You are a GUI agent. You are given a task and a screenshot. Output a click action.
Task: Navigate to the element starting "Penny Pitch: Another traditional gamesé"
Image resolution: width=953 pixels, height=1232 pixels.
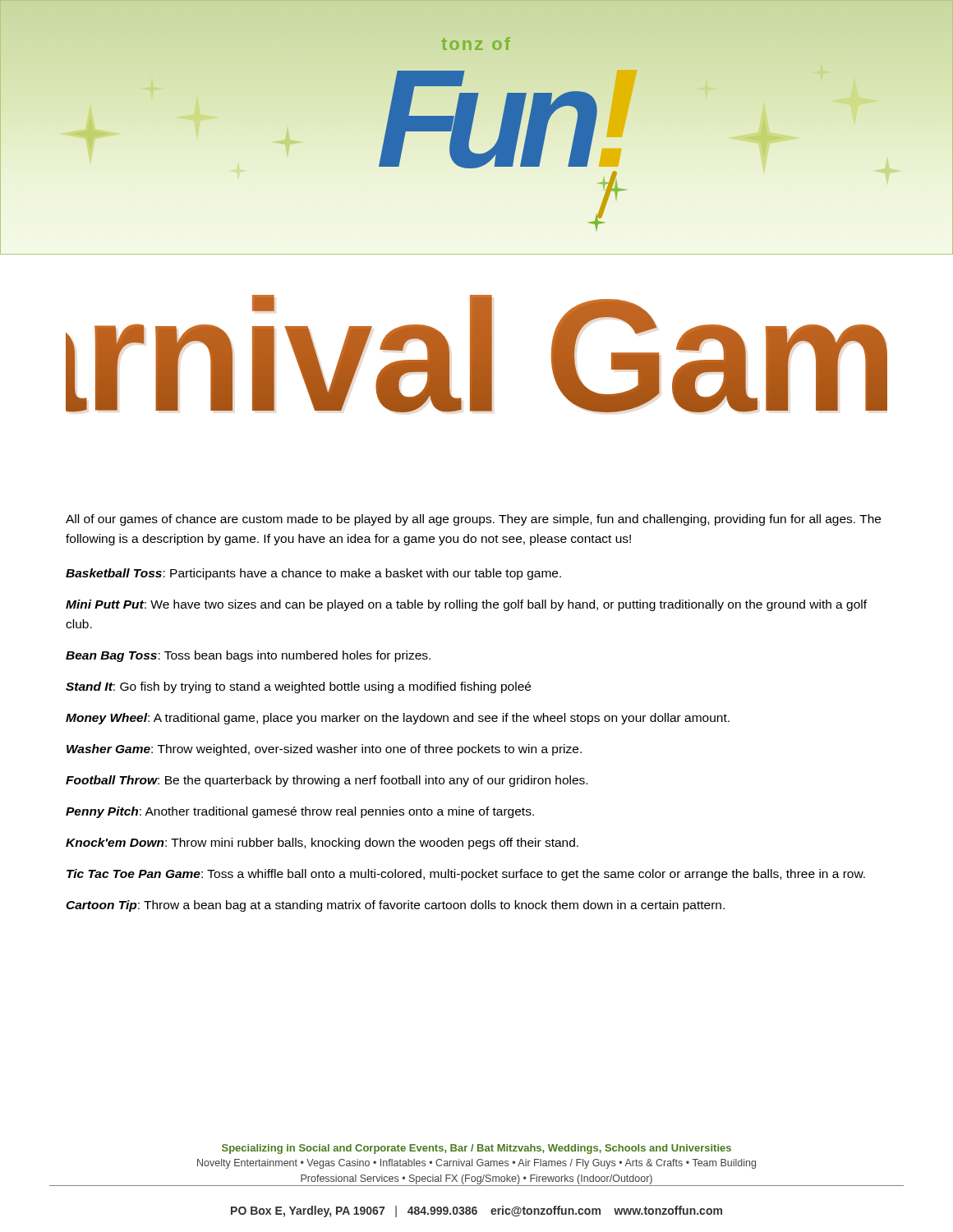[x=476, y=812]
